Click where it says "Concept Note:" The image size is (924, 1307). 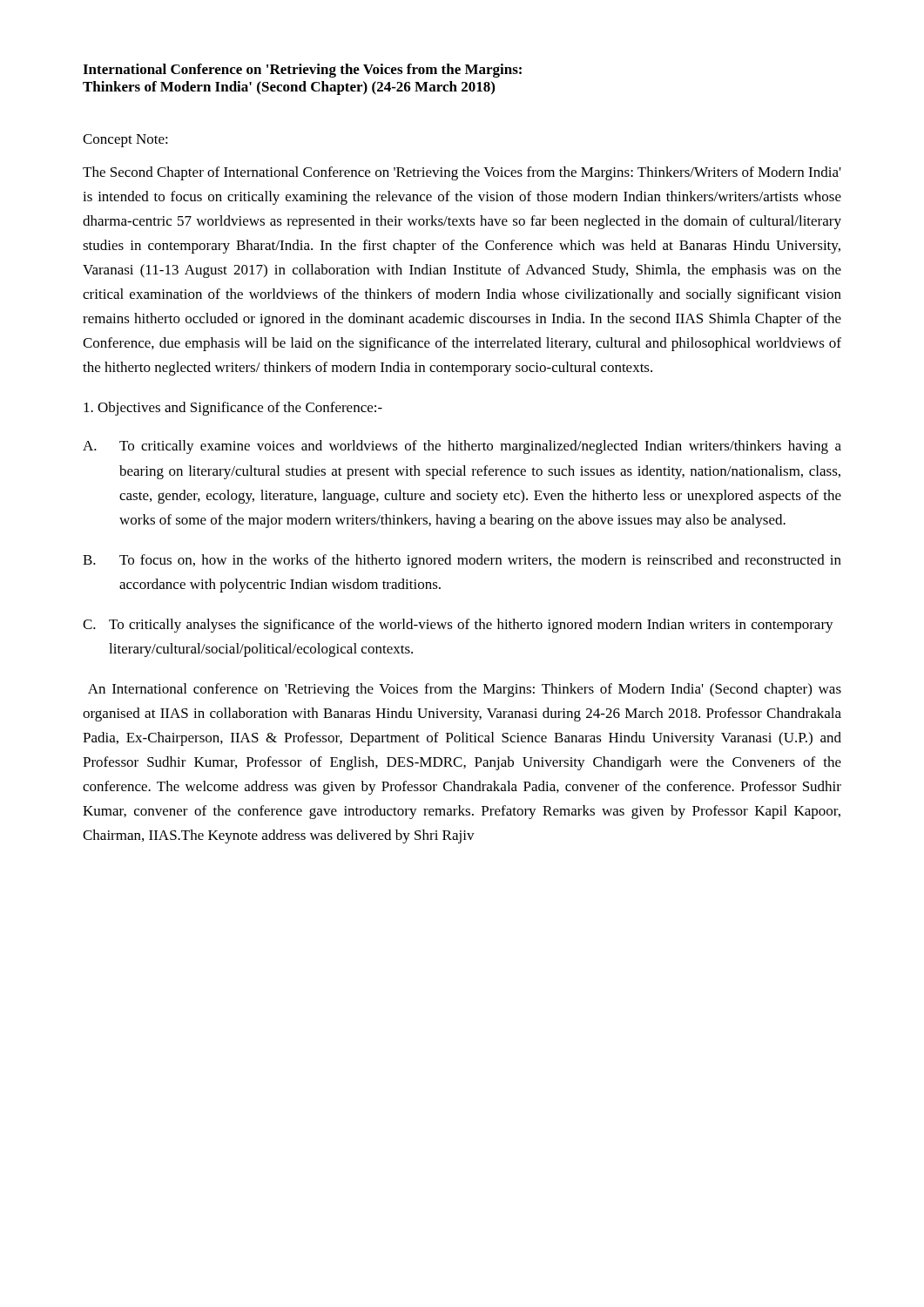[x=126, y=139]
